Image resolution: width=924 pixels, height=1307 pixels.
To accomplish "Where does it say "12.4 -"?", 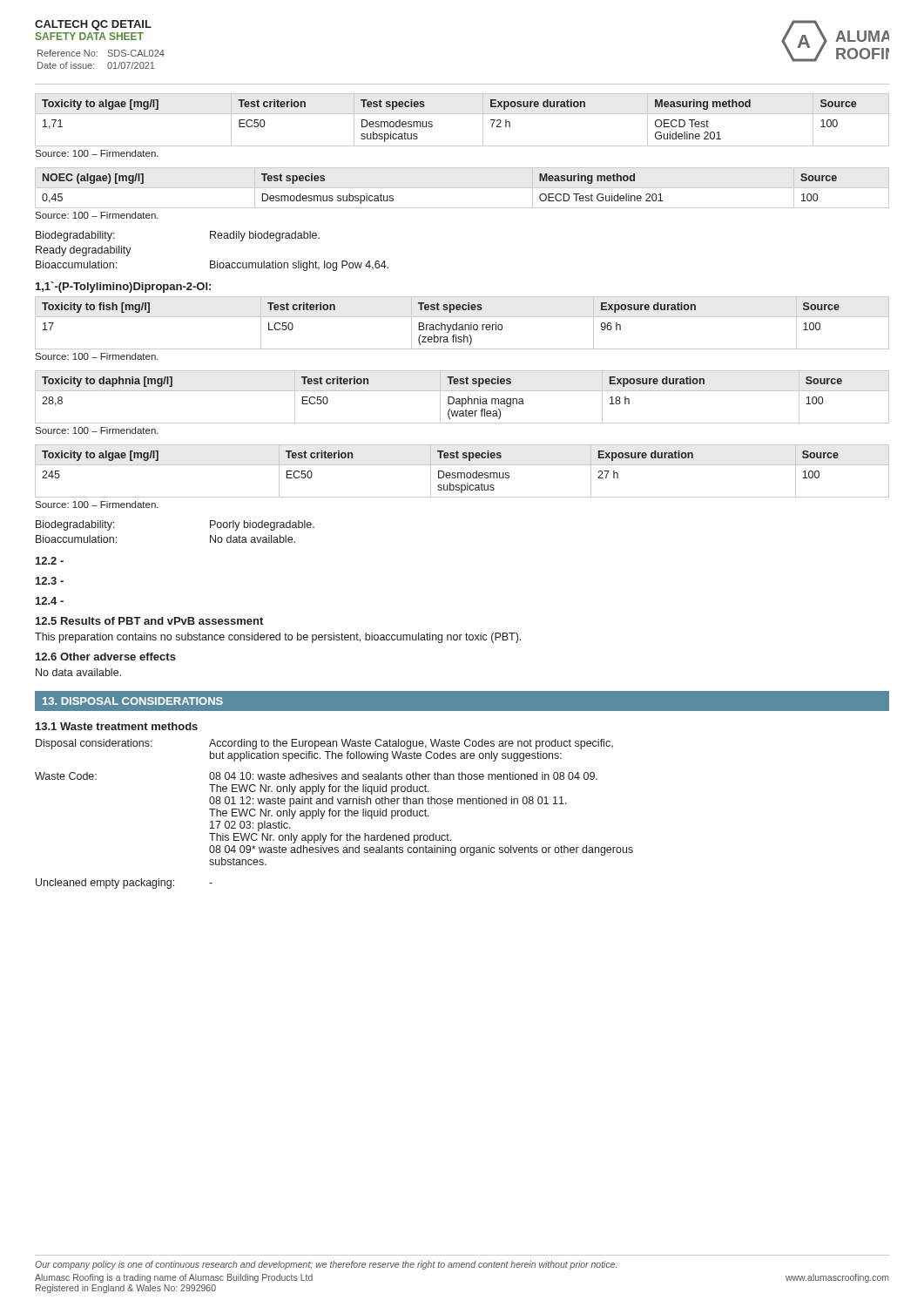I will click(x=49, y=601).
